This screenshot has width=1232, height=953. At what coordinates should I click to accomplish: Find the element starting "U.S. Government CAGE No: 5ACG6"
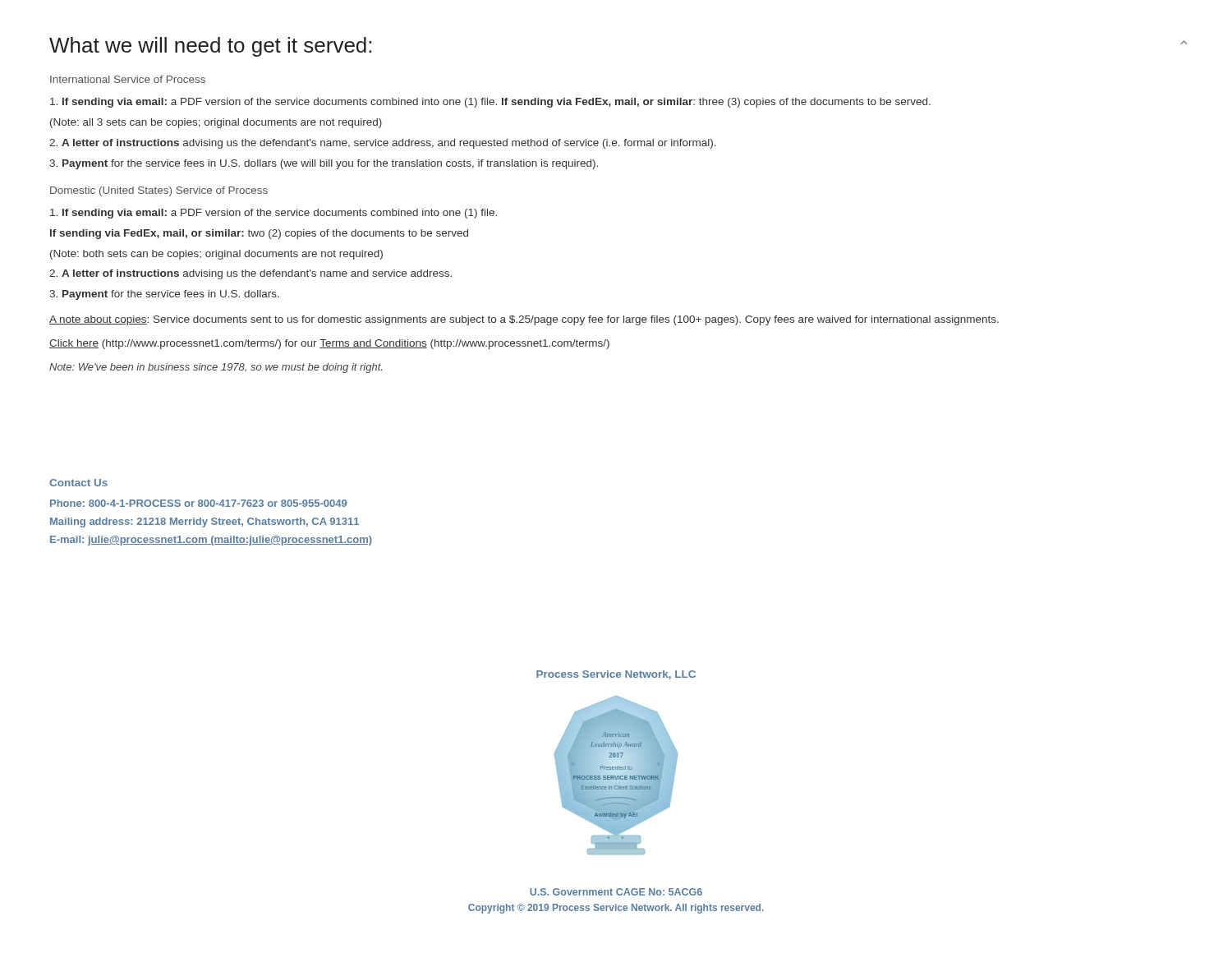pyautogui.click(x=616, y=892)
